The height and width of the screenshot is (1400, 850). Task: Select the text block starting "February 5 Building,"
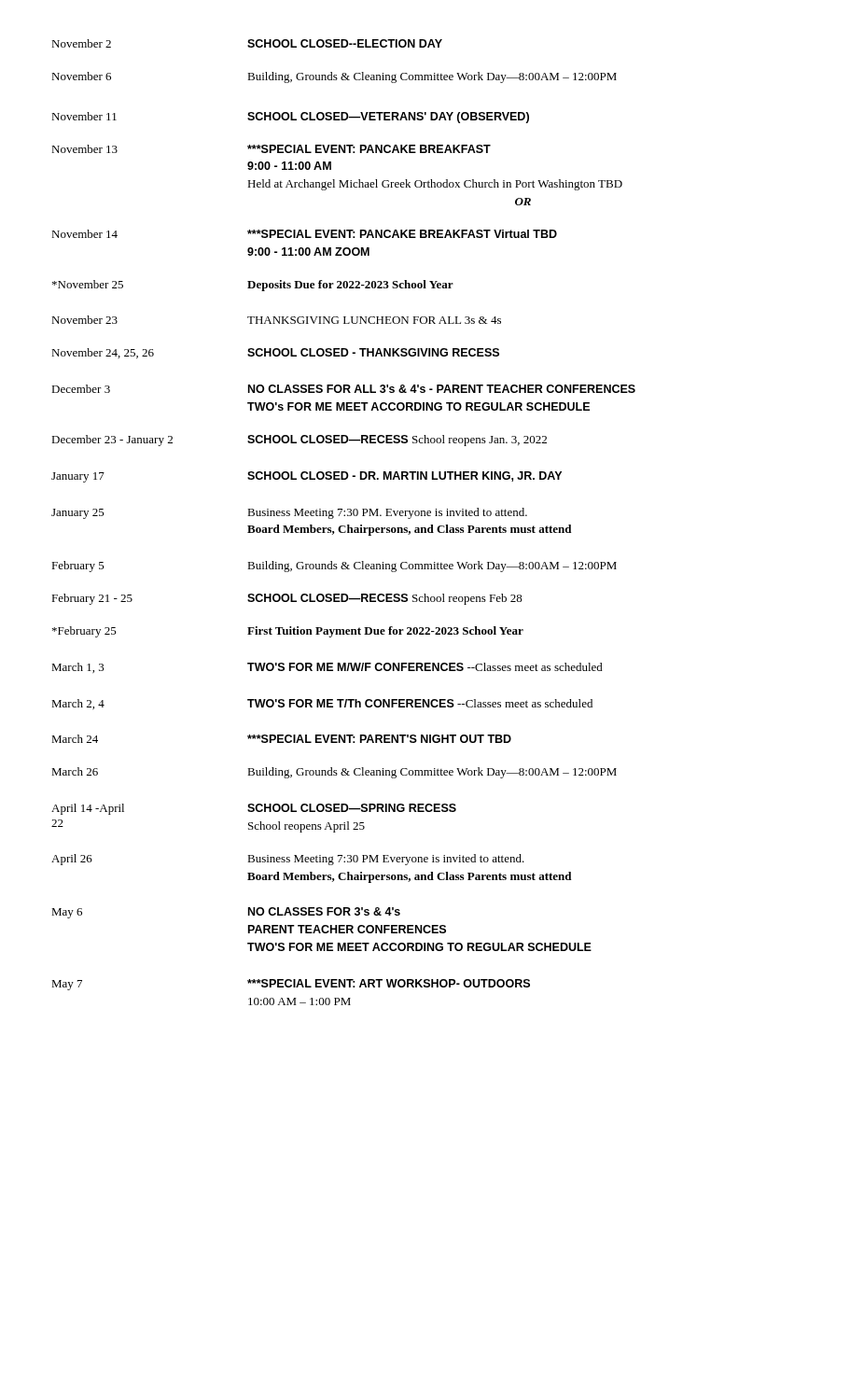tap(425, 566)
